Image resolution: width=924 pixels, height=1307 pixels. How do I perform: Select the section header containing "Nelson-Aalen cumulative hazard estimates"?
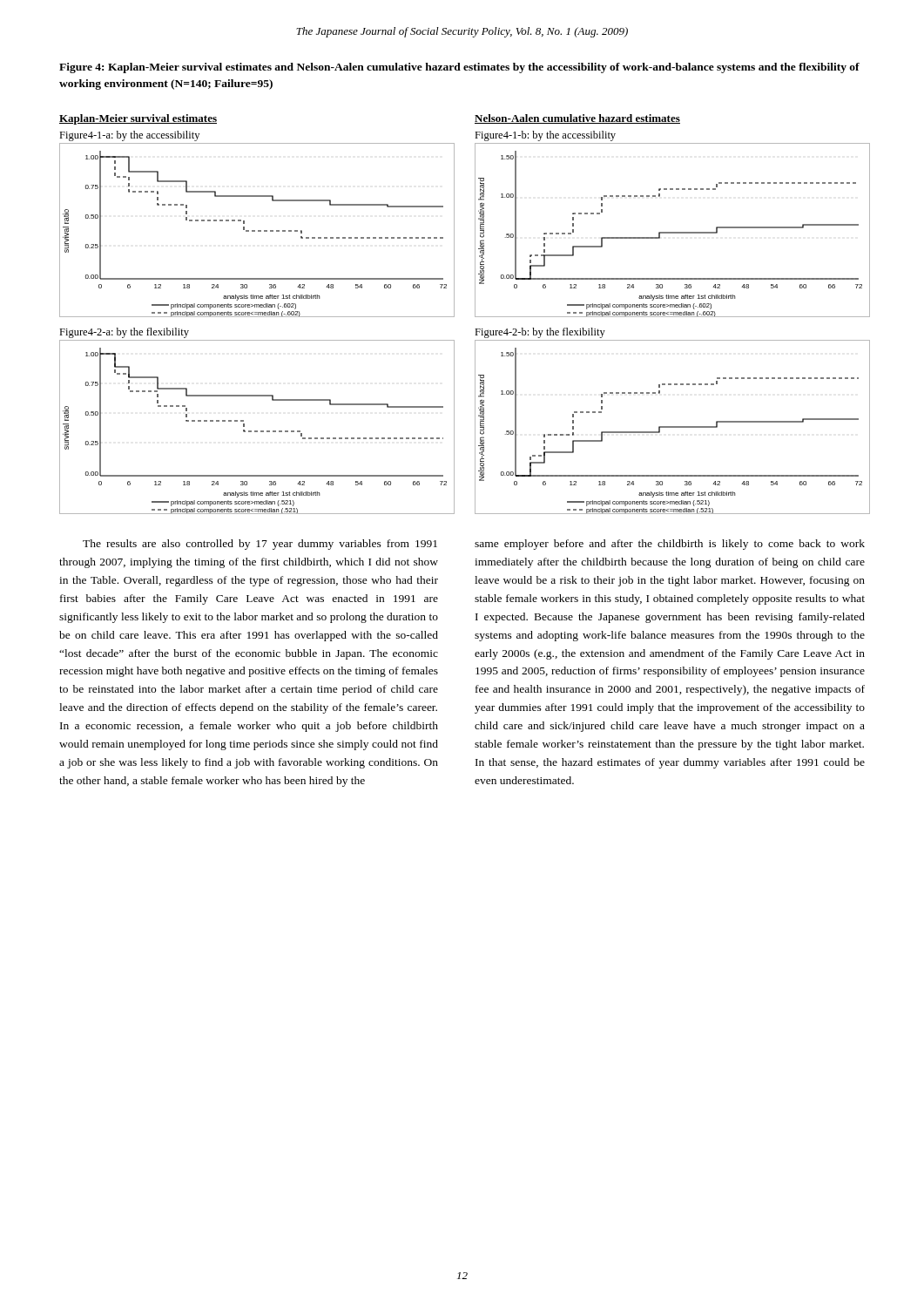[577, 118]
